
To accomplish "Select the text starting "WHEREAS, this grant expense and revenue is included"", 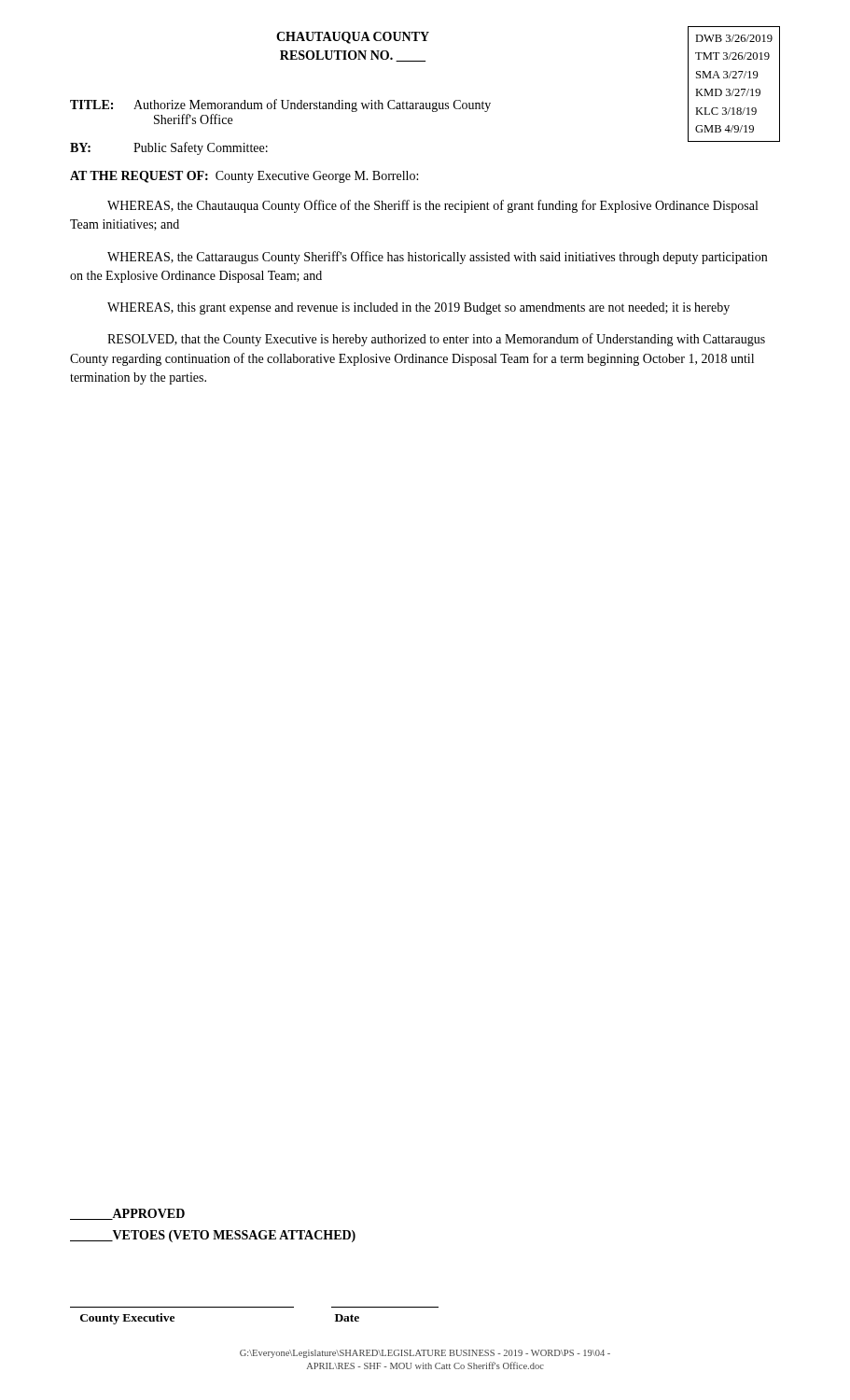I will [x=419, y=308].
